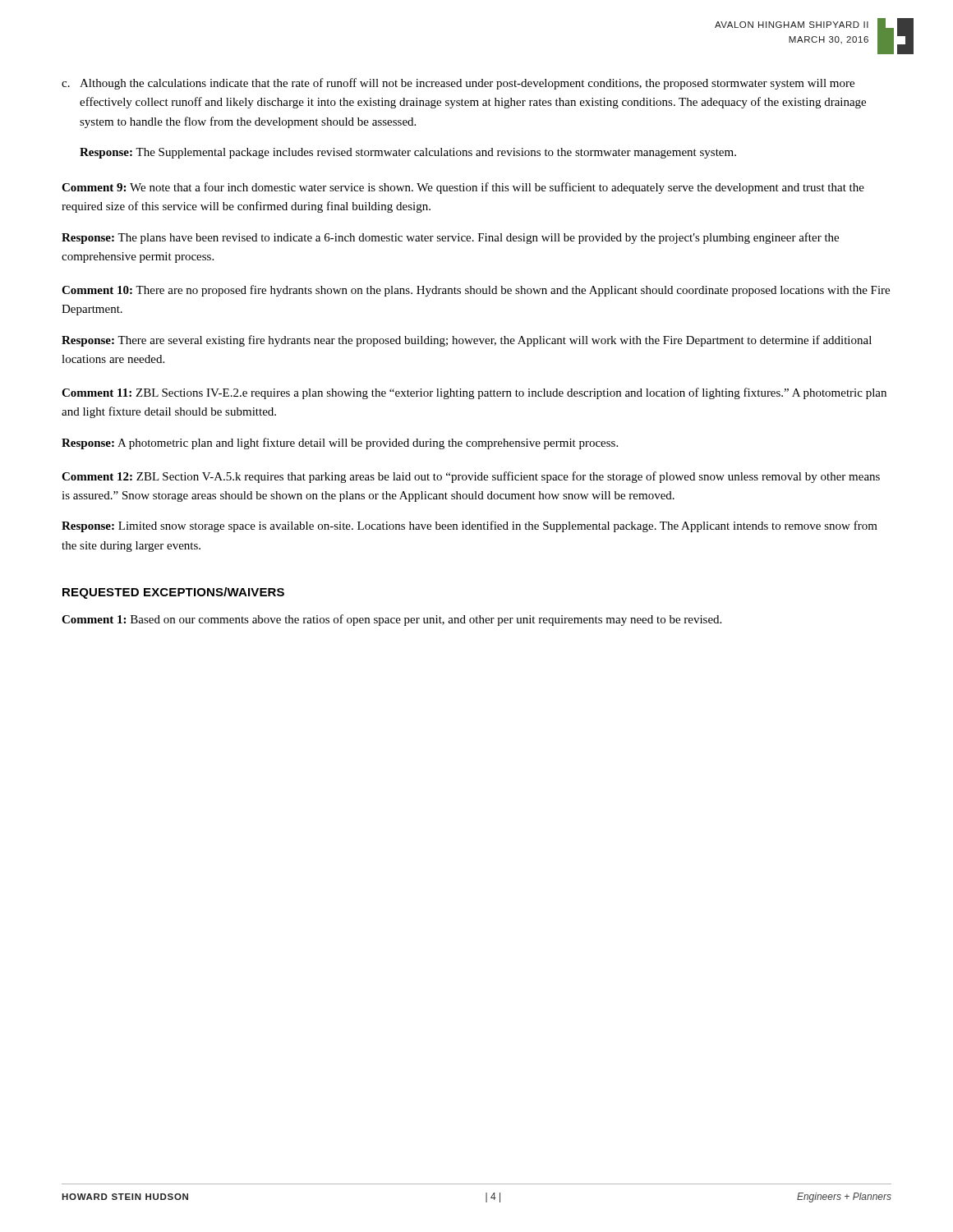This screenshot has height=1232, width=953.
Task: Point to the text block starting "Response: A photometric"
Action: pyautogui.click(x=476, y=443)
